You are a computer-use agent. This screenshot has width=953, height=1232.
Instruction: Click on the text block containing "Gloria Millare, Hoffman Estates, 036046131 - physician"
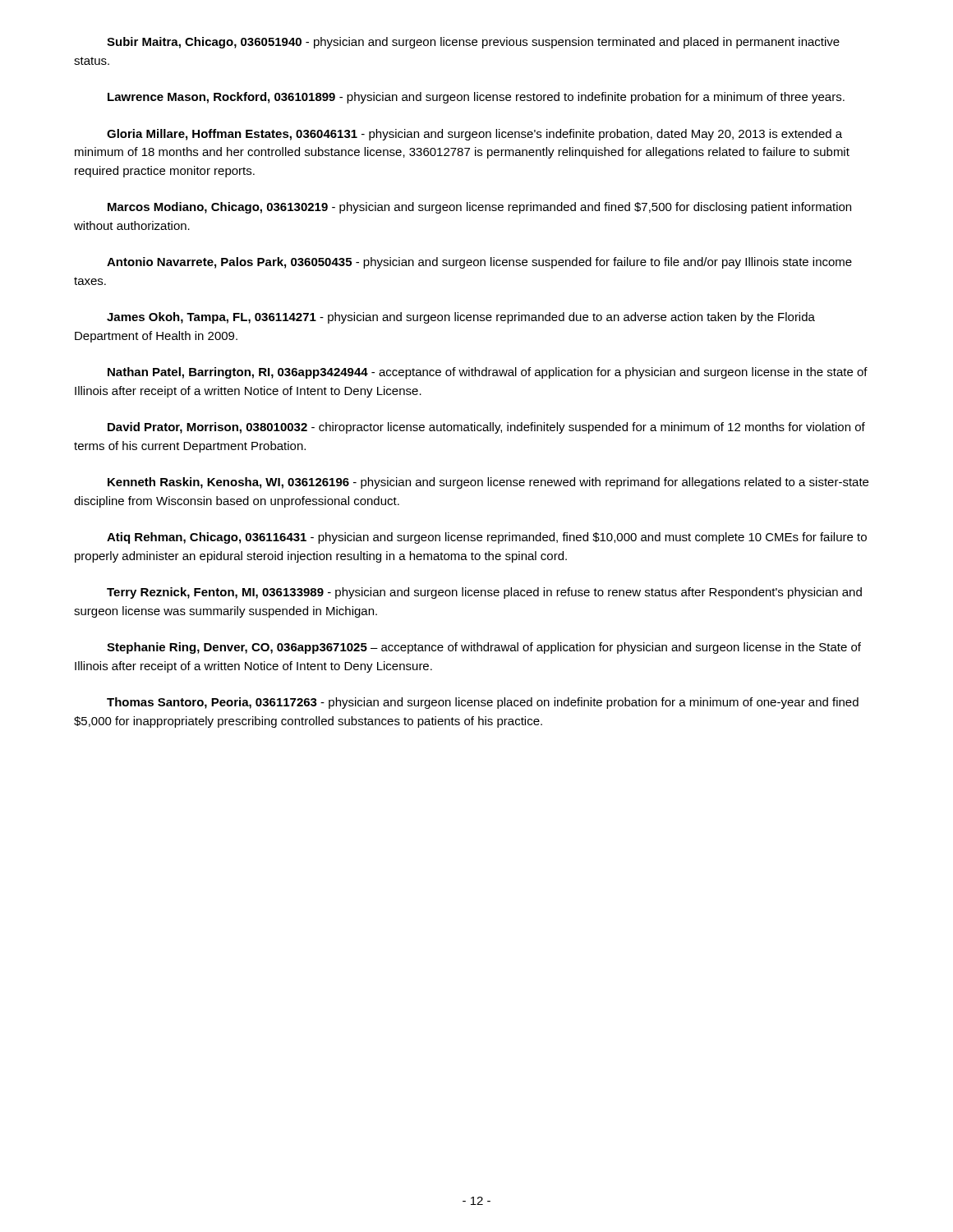(x=476, y=152)
